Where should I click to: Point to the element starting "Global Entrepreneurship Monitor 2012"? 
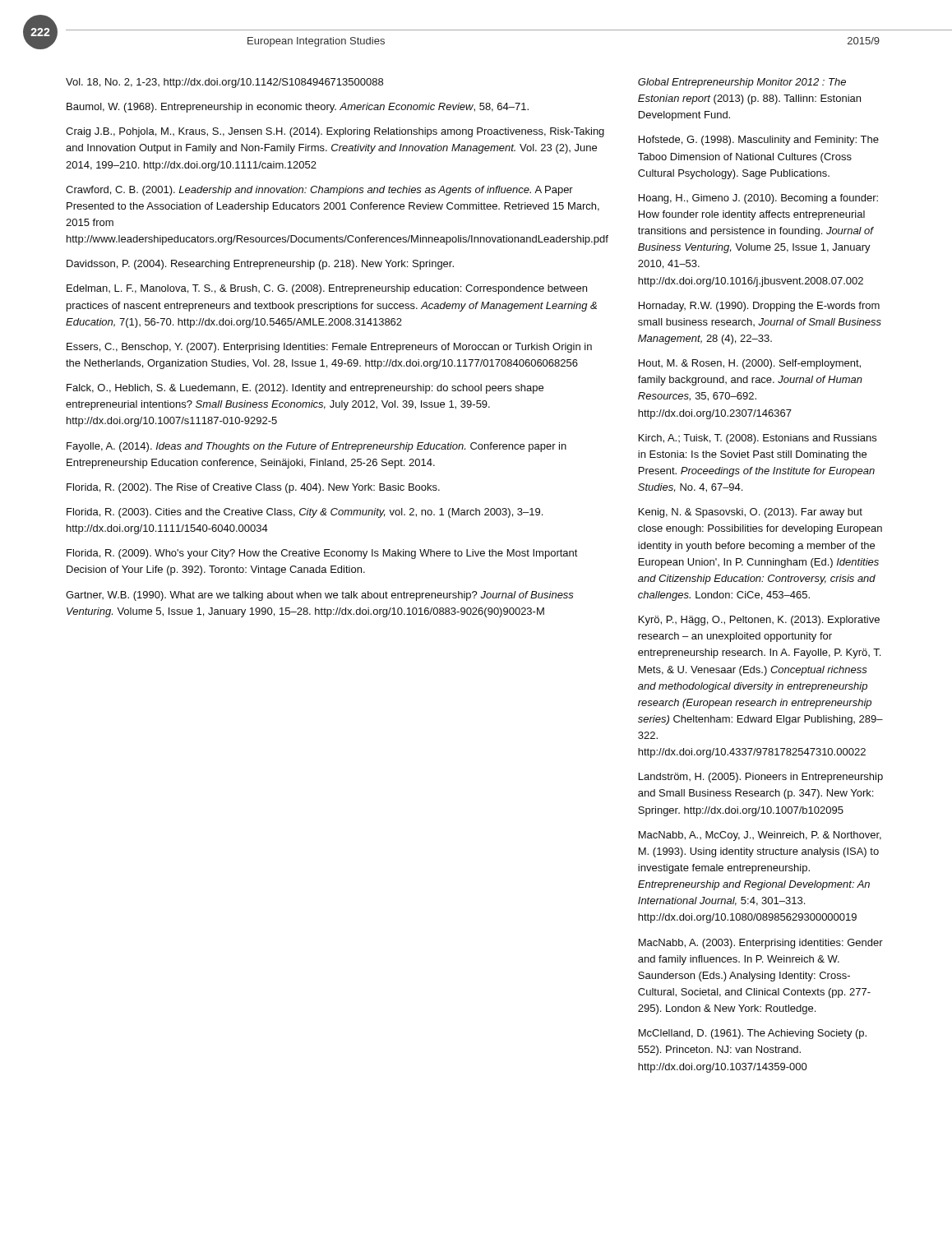pyautogui.click(x=750, y=98)
